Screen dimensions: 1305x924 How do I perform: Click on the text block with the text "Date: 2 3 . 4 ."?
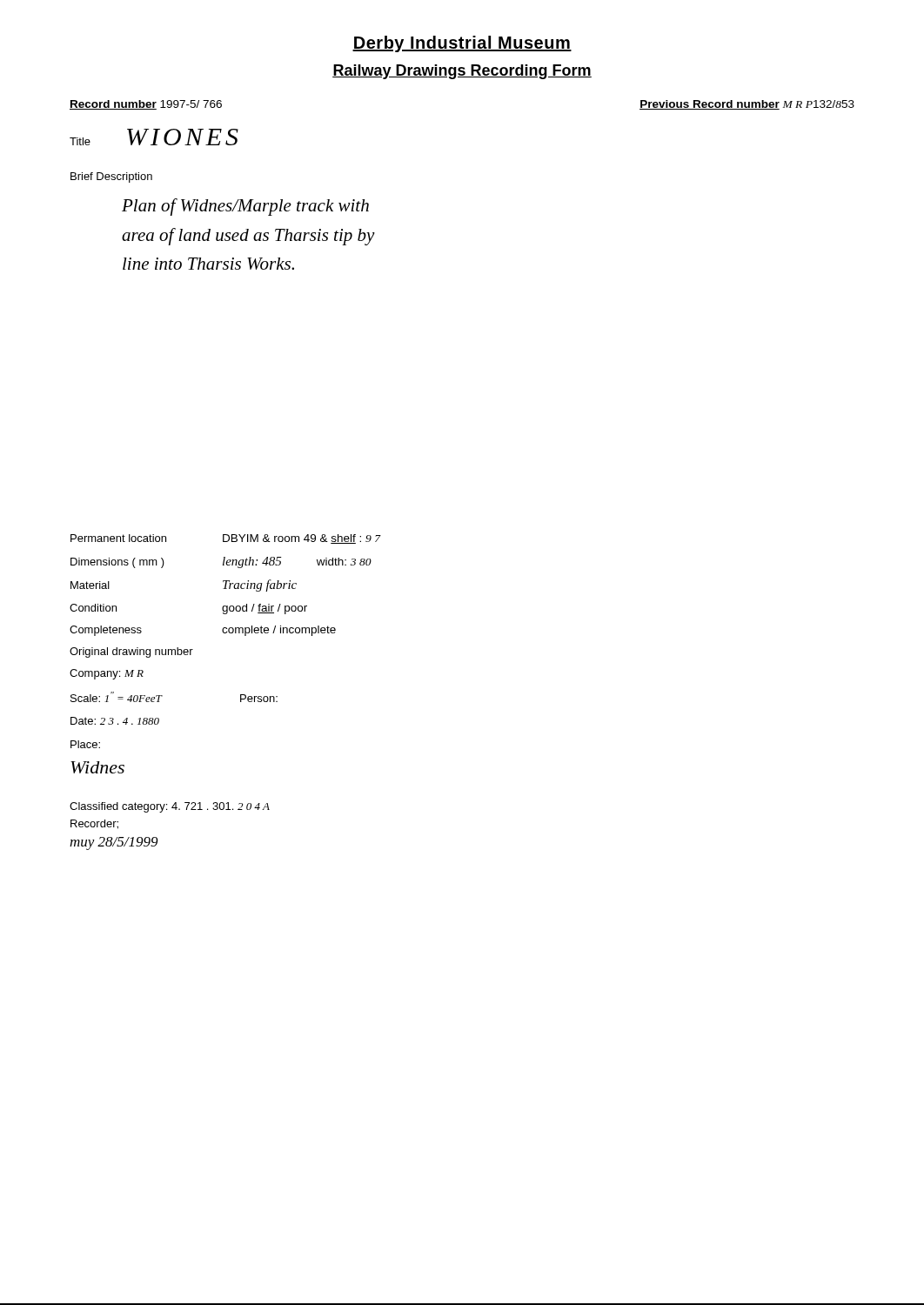pos(141,721)
